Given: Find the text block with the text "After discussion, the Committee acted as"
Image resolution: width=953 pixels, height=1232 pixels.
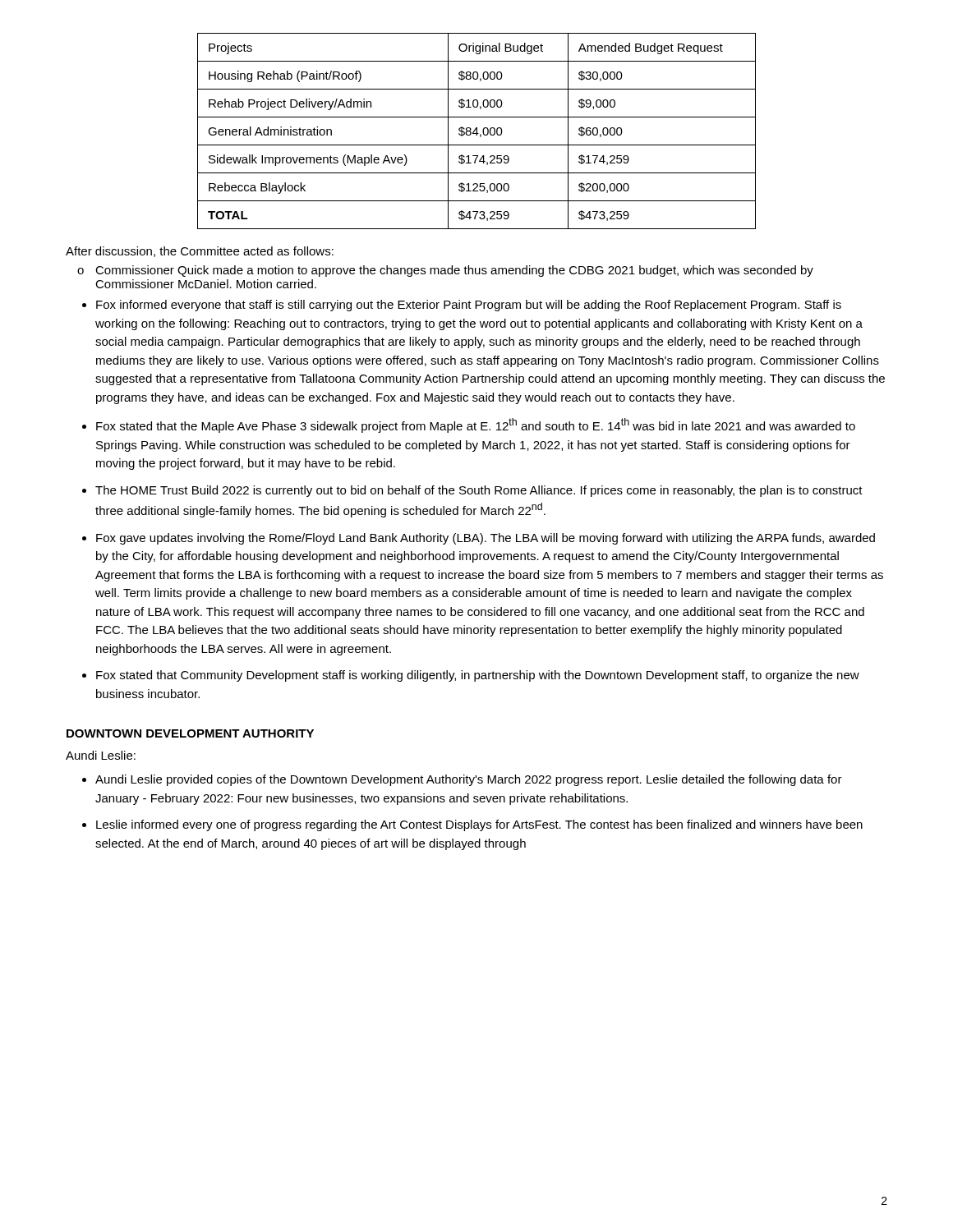Looking at the screenshot, I should (x=200, y=251).
